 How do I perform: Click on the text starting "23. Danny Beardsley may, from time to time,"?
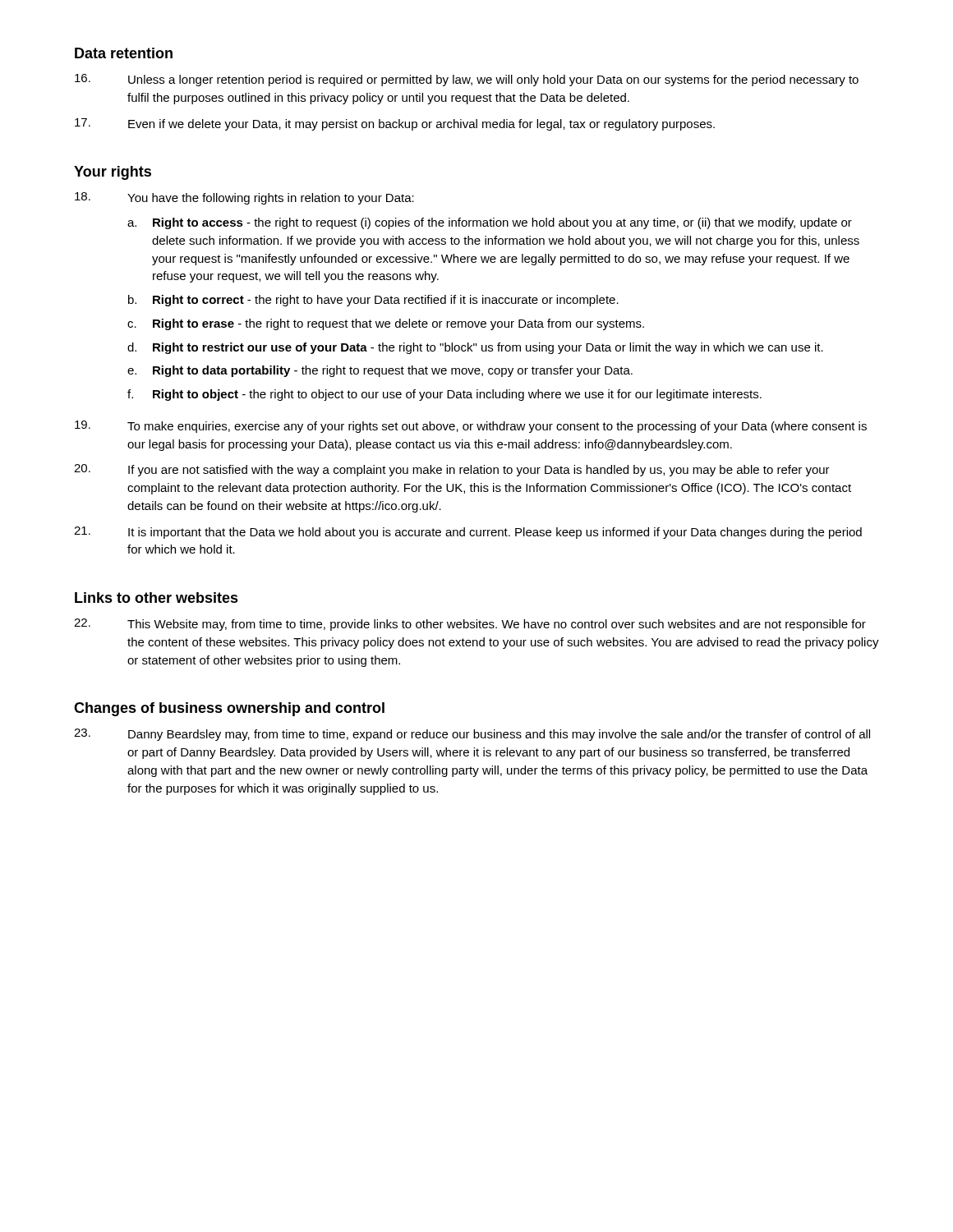(476, 761)
